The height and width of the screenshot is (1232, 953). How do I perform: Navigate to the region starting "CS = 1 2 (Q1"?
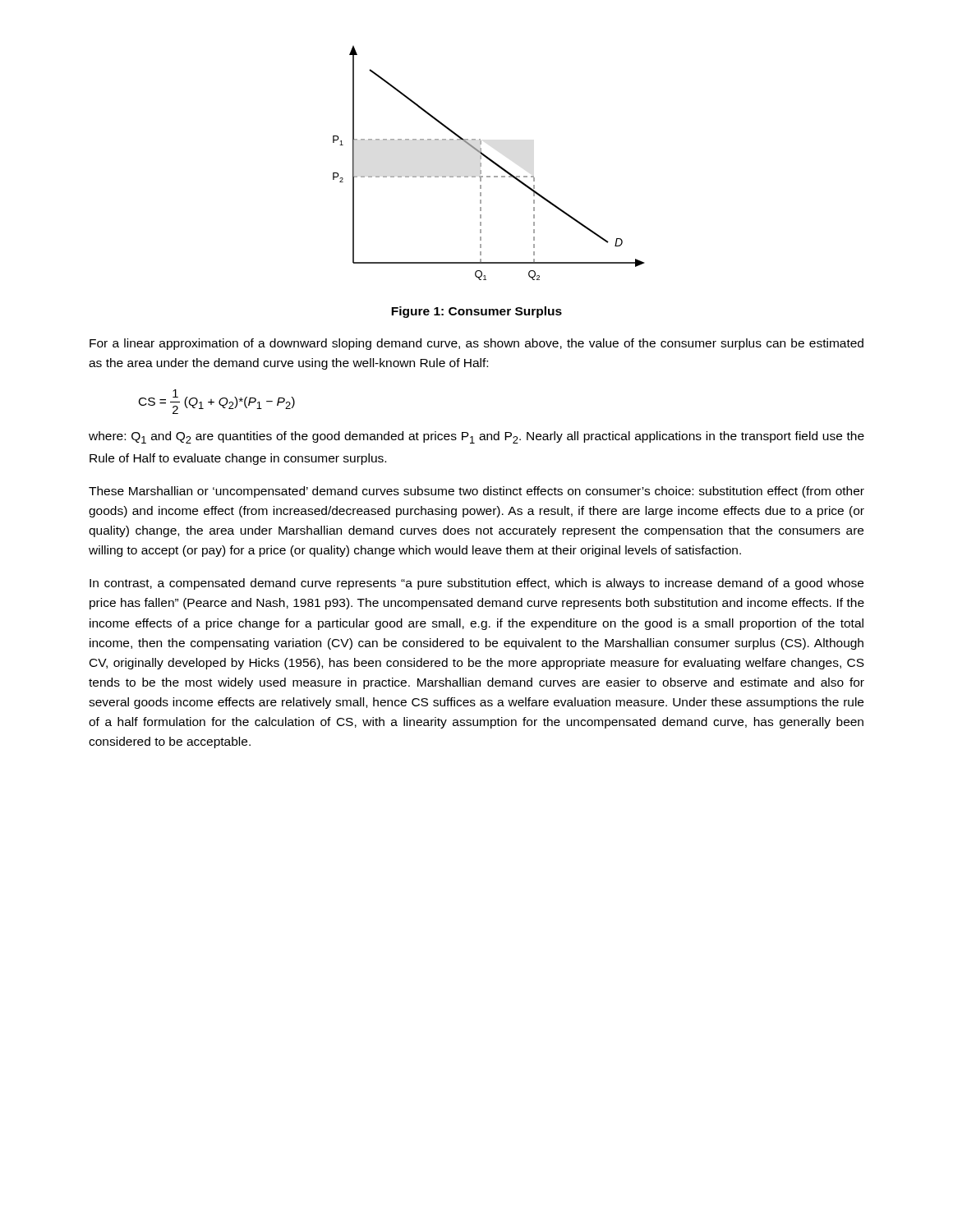[x=217, y=402]
